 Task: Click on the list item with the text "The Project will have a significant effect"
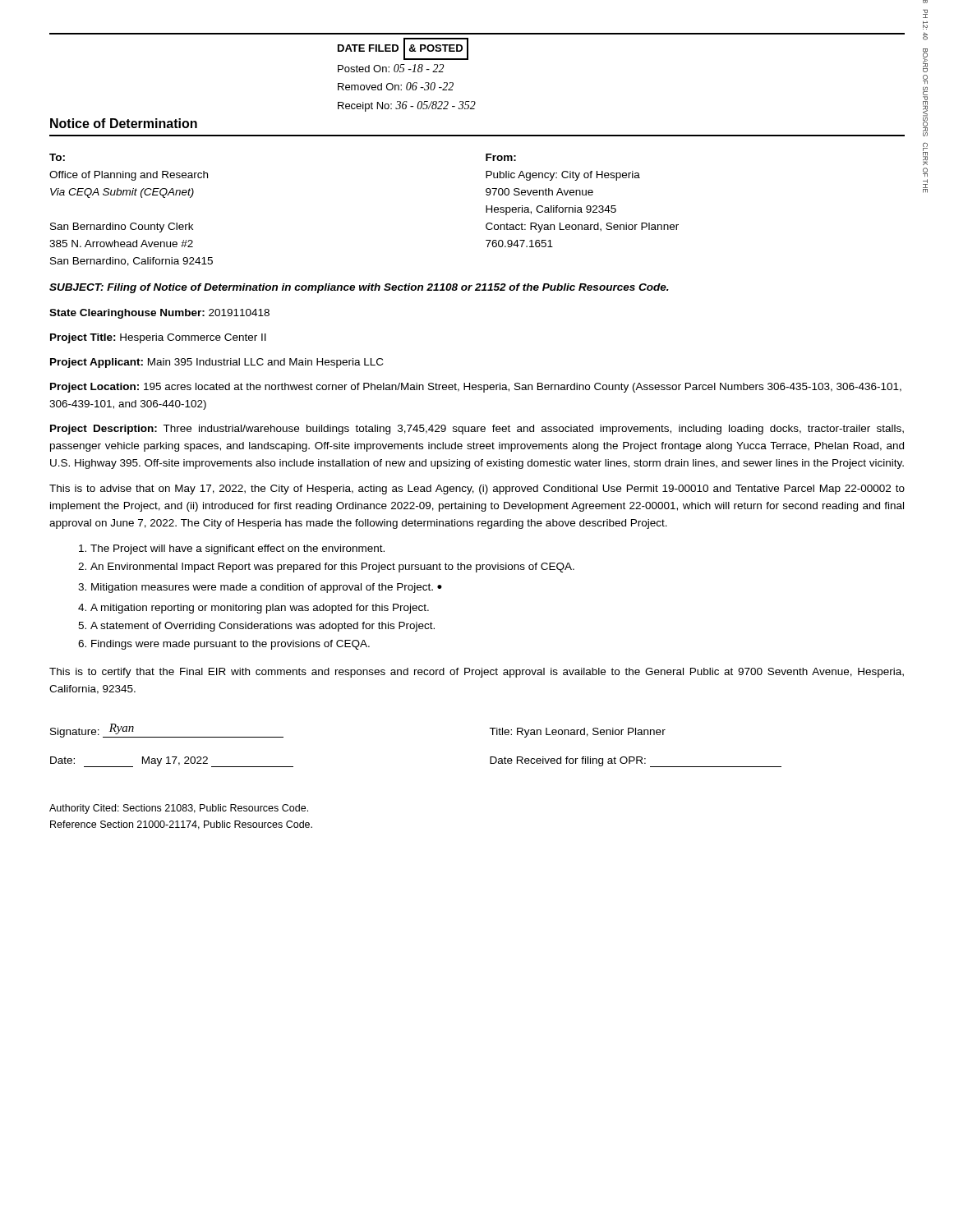238,549
